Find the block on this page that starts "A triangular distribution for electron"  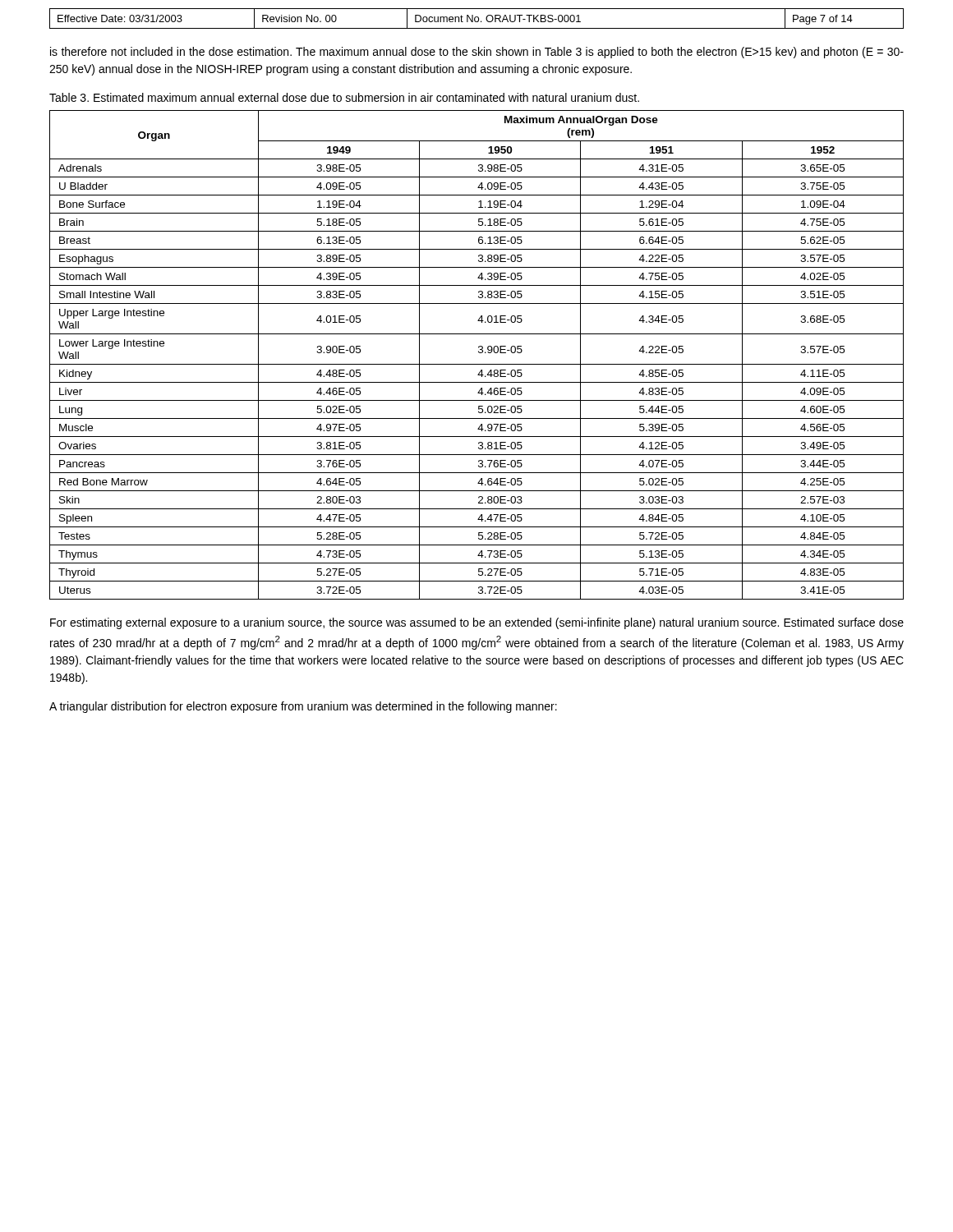476,706
